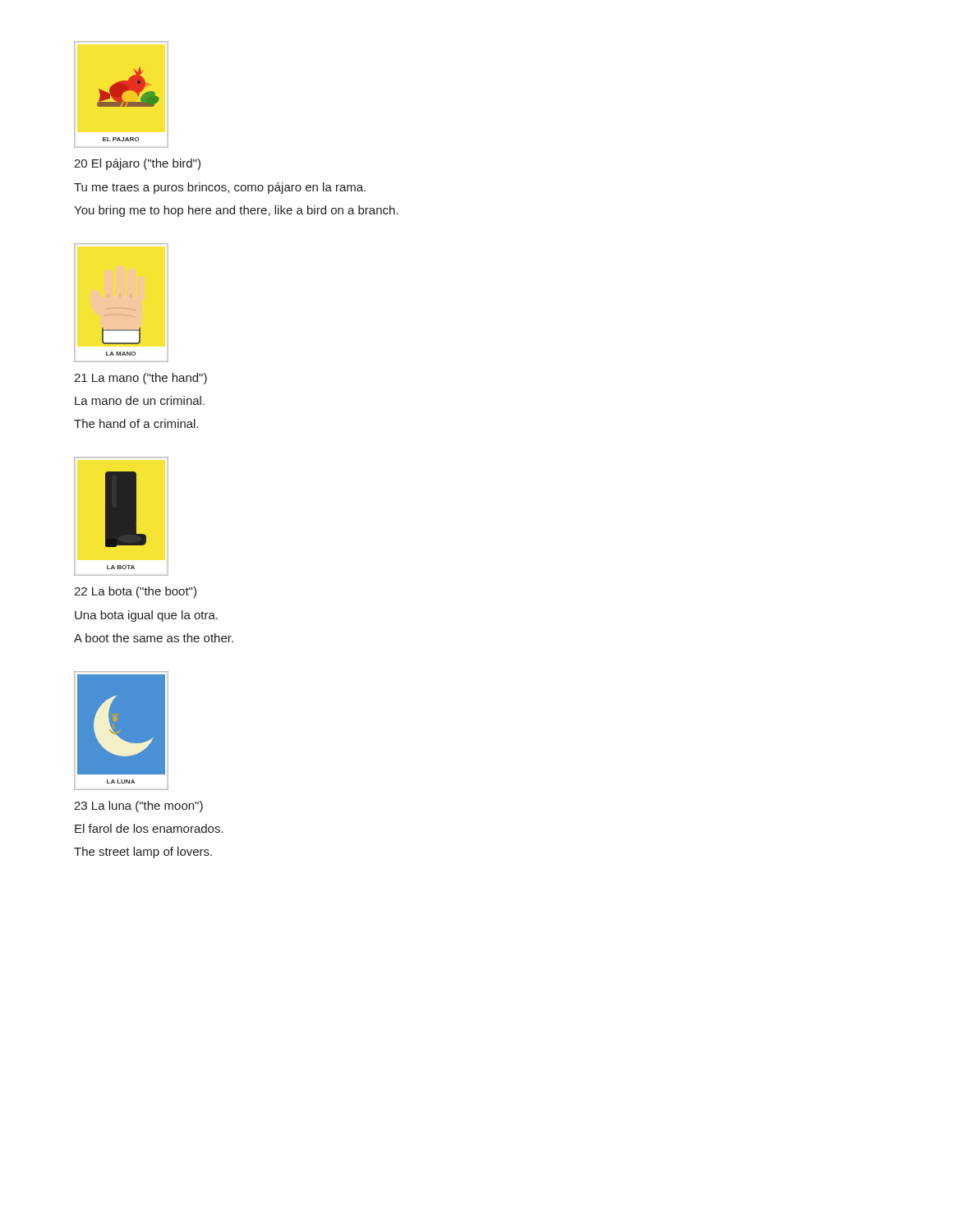Point to the block beginning "El farol de"
This screenshot has height=1232, width=953.
(149, 828)
